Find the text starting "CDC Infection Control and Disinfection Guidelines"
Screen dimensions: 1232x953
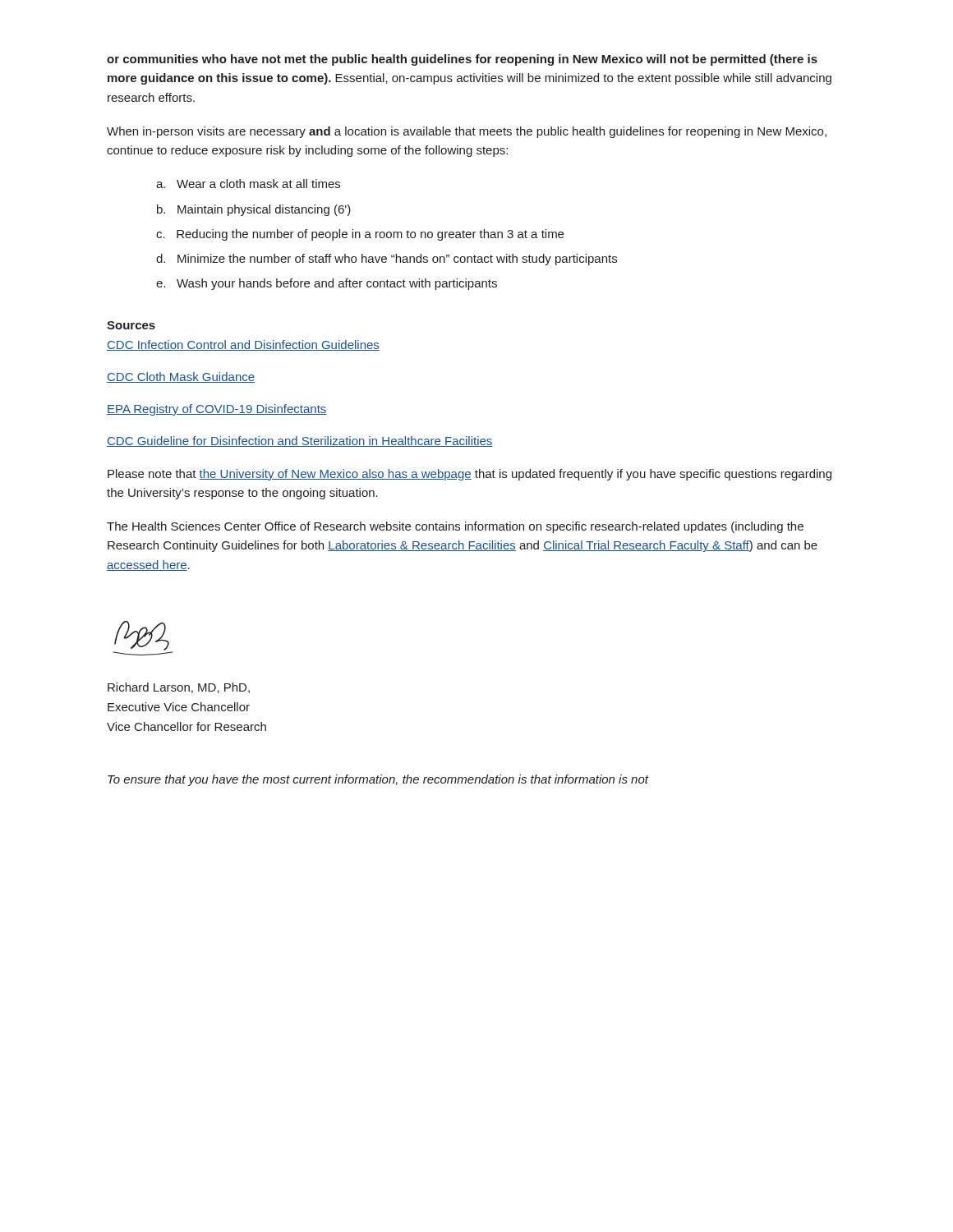(x=243, y=344)
